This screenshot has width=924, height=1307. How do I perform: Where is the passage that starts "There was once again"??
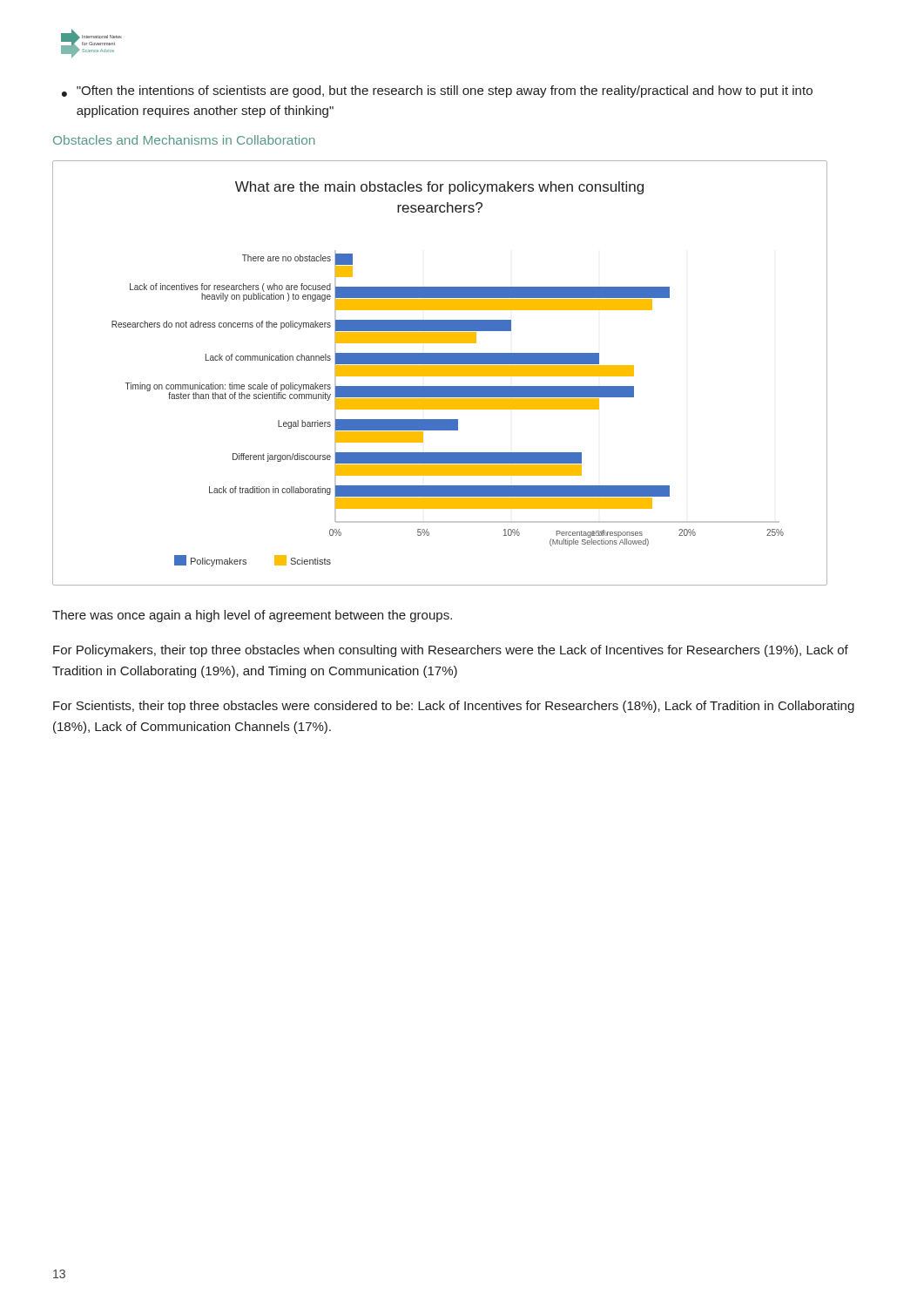tap(253, 614)
